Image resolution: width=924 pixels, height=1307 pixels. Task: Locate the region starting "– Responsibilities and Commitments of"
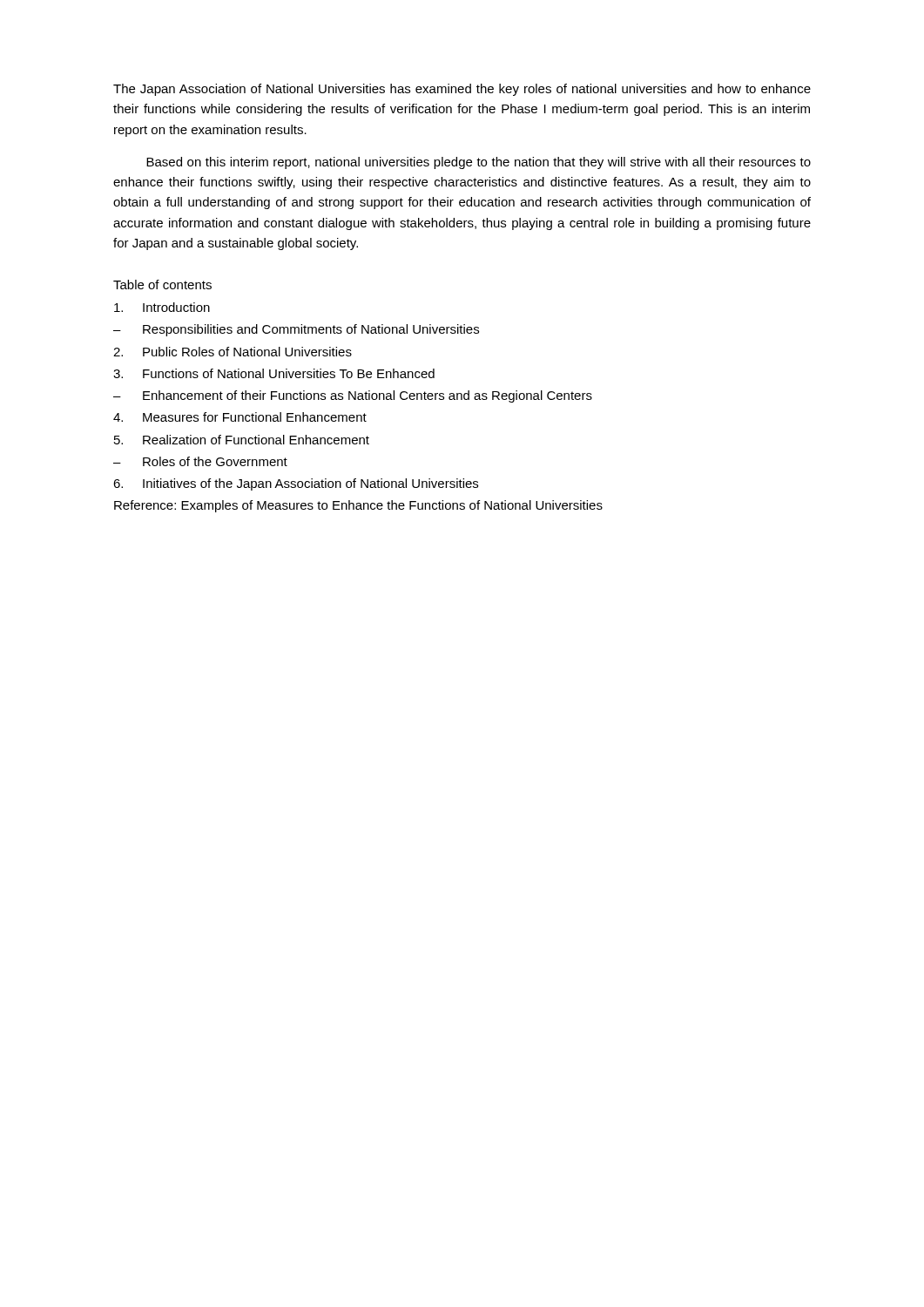[x=296, y=329]
